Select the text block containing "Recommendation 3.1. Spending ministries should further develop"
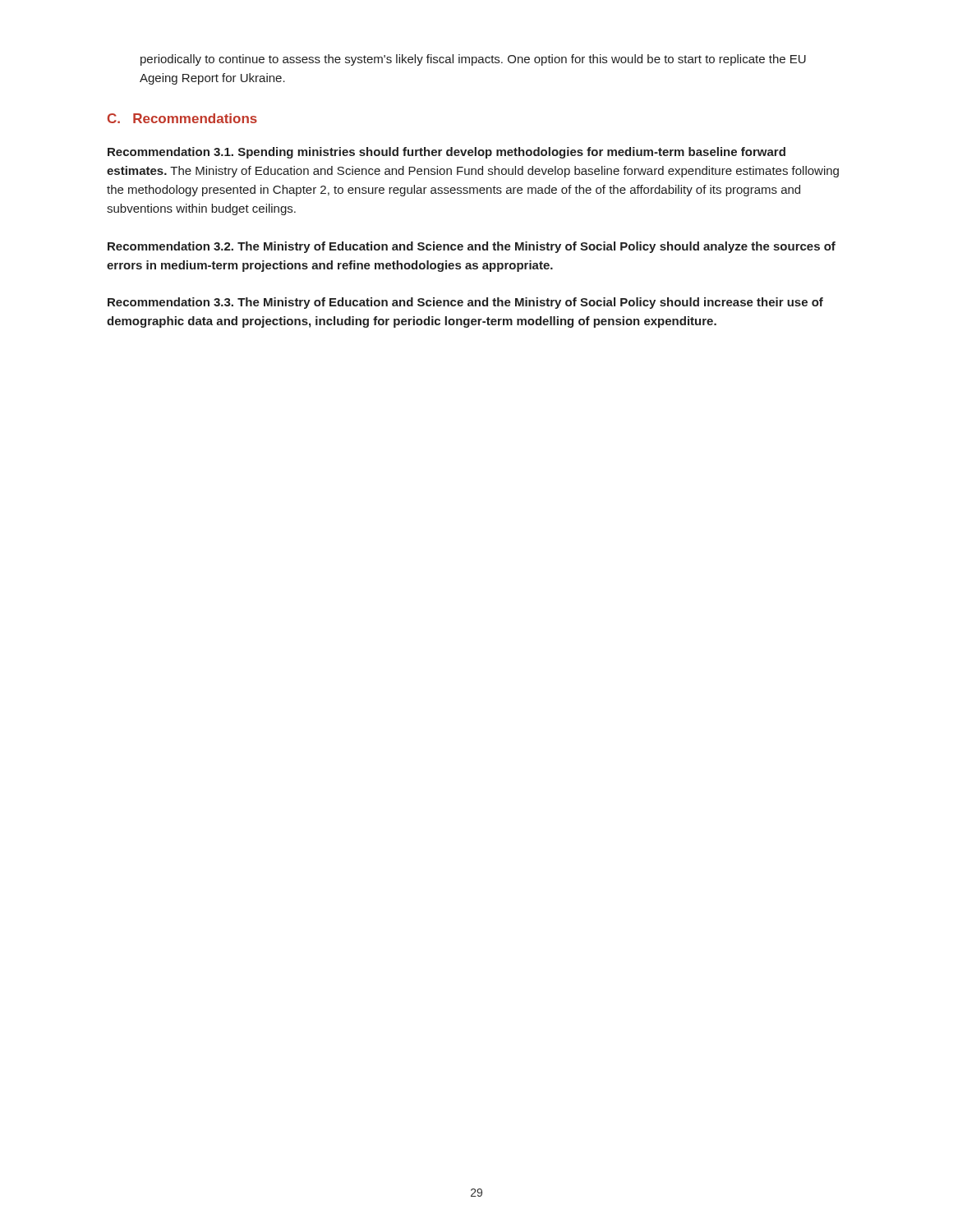Image resolution: width=953 pixels, height=1232 pixels. pos(473,180)
